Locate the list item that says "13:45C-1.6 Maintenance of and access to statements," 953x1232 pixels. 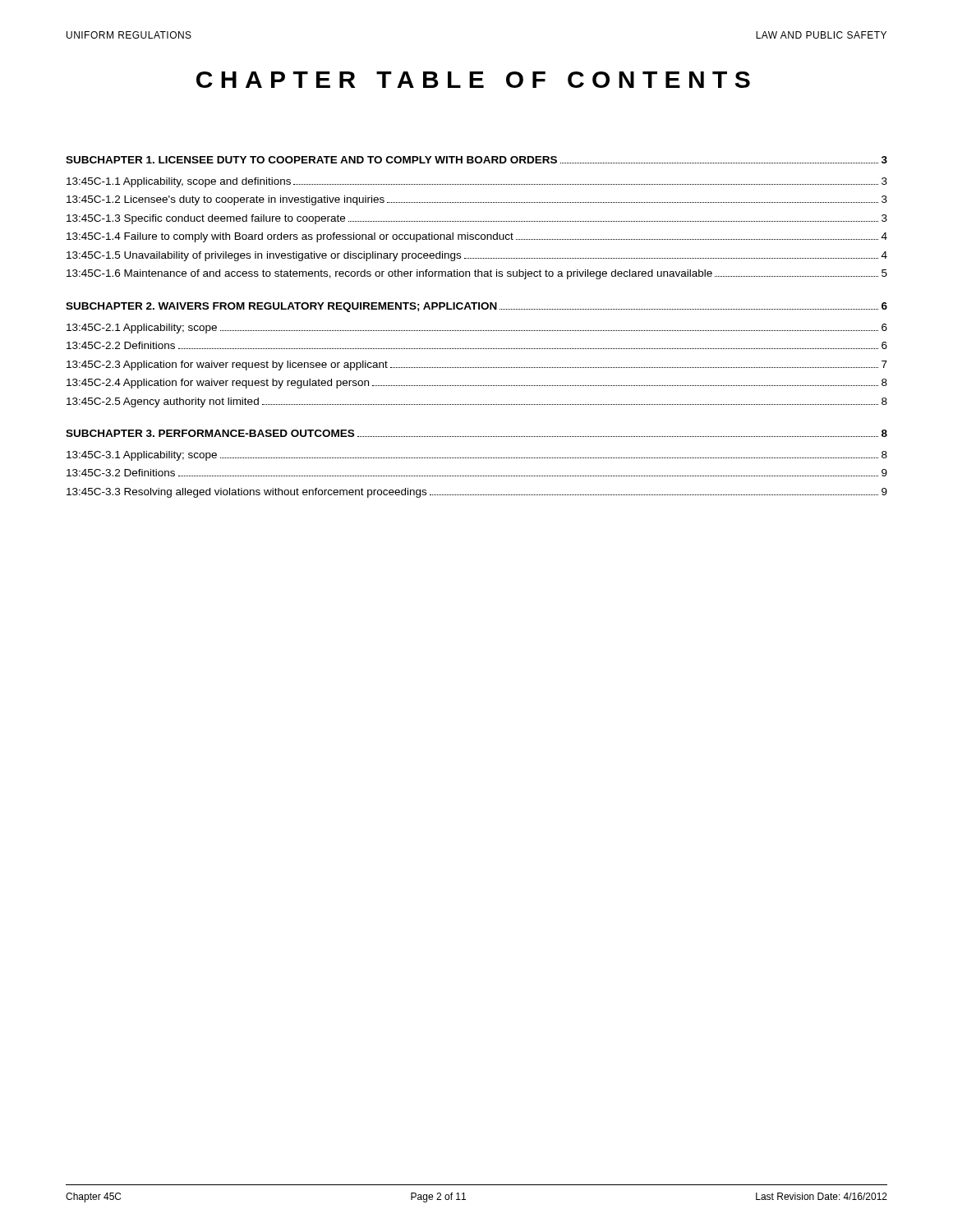[x=476, y=274]
